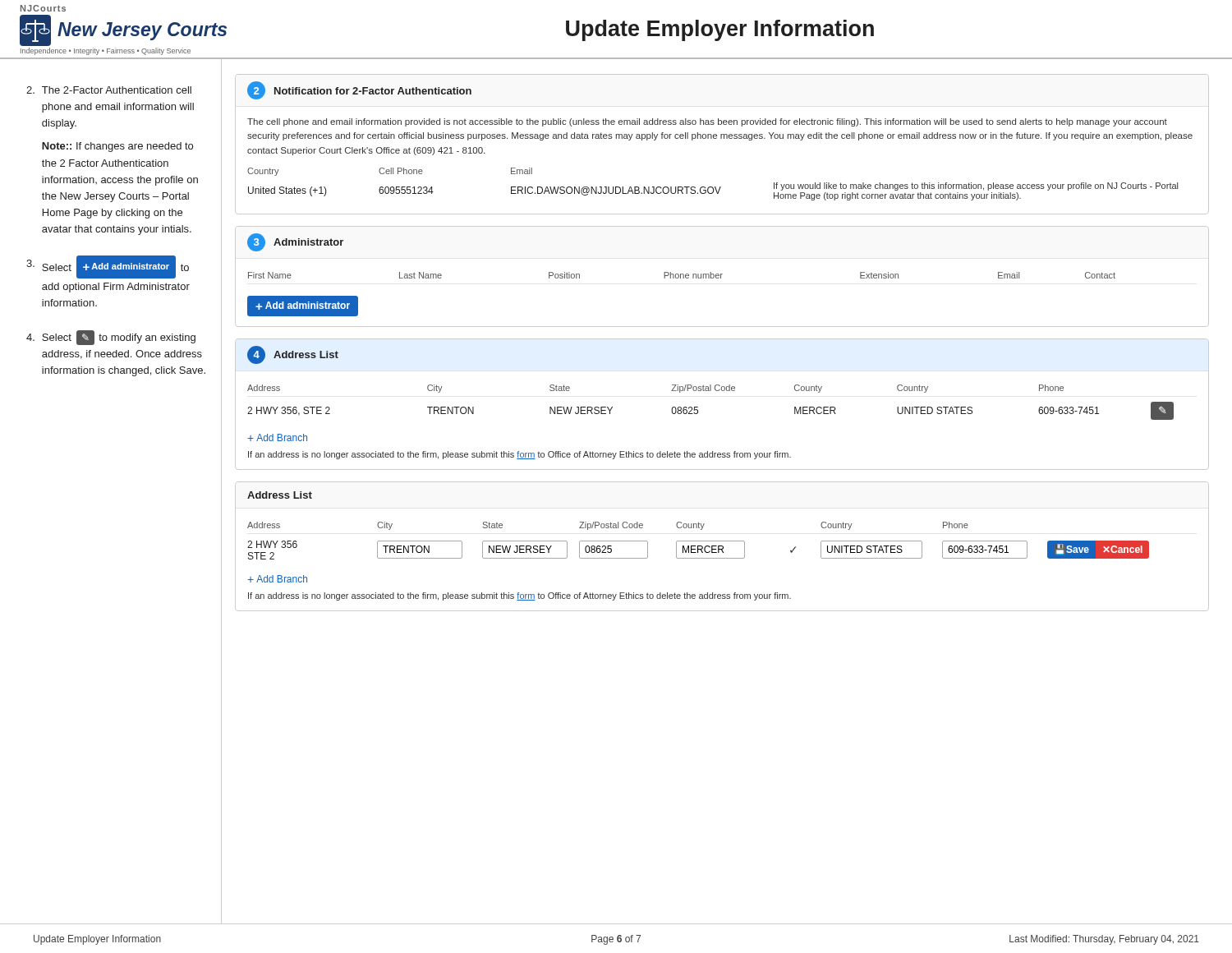Find the table that mentions "United States (+1)"
The image size is (1232, 953).
point(722,185)
